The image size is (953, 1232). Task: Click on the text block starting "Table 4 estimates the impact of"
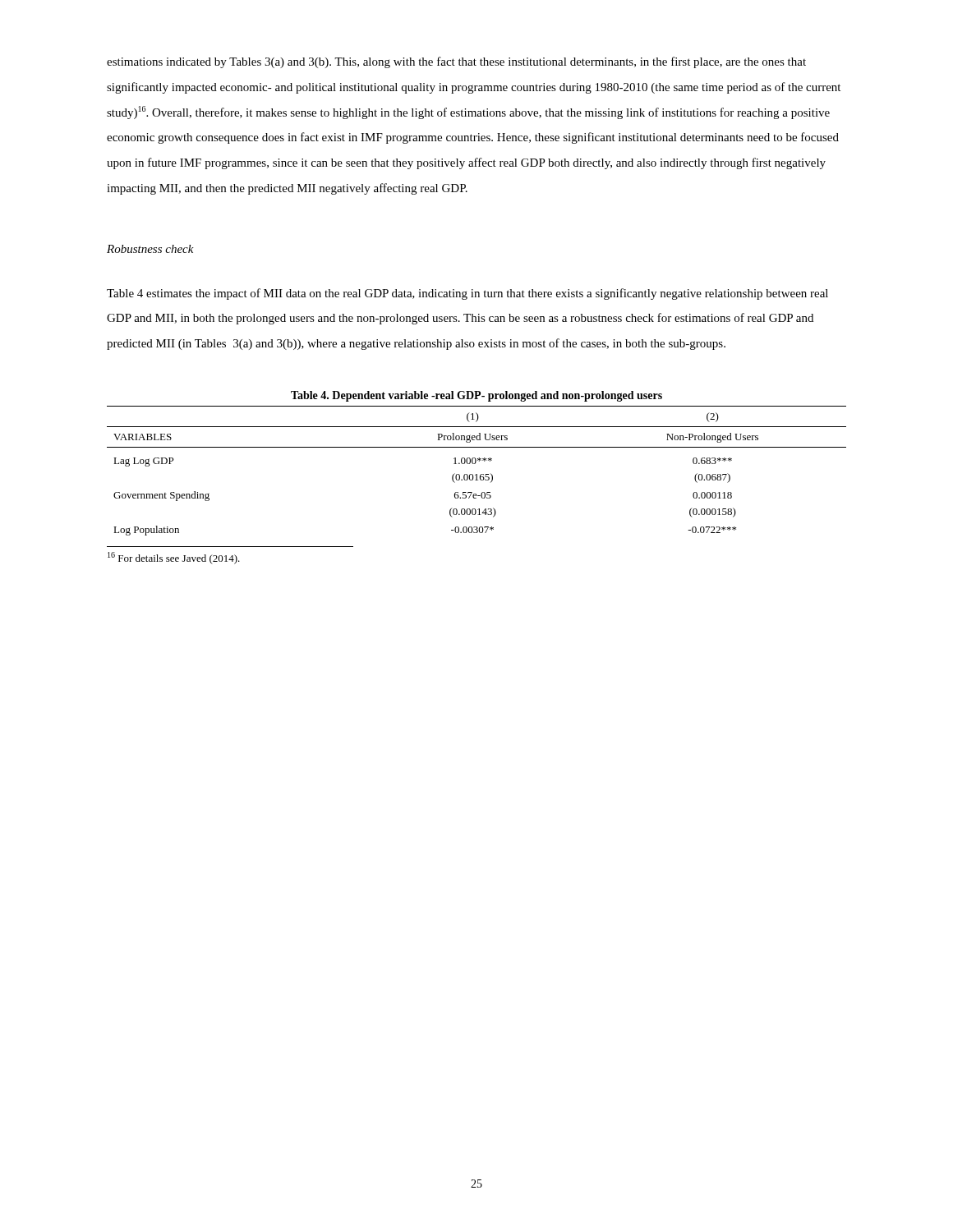tap(468, 318)
